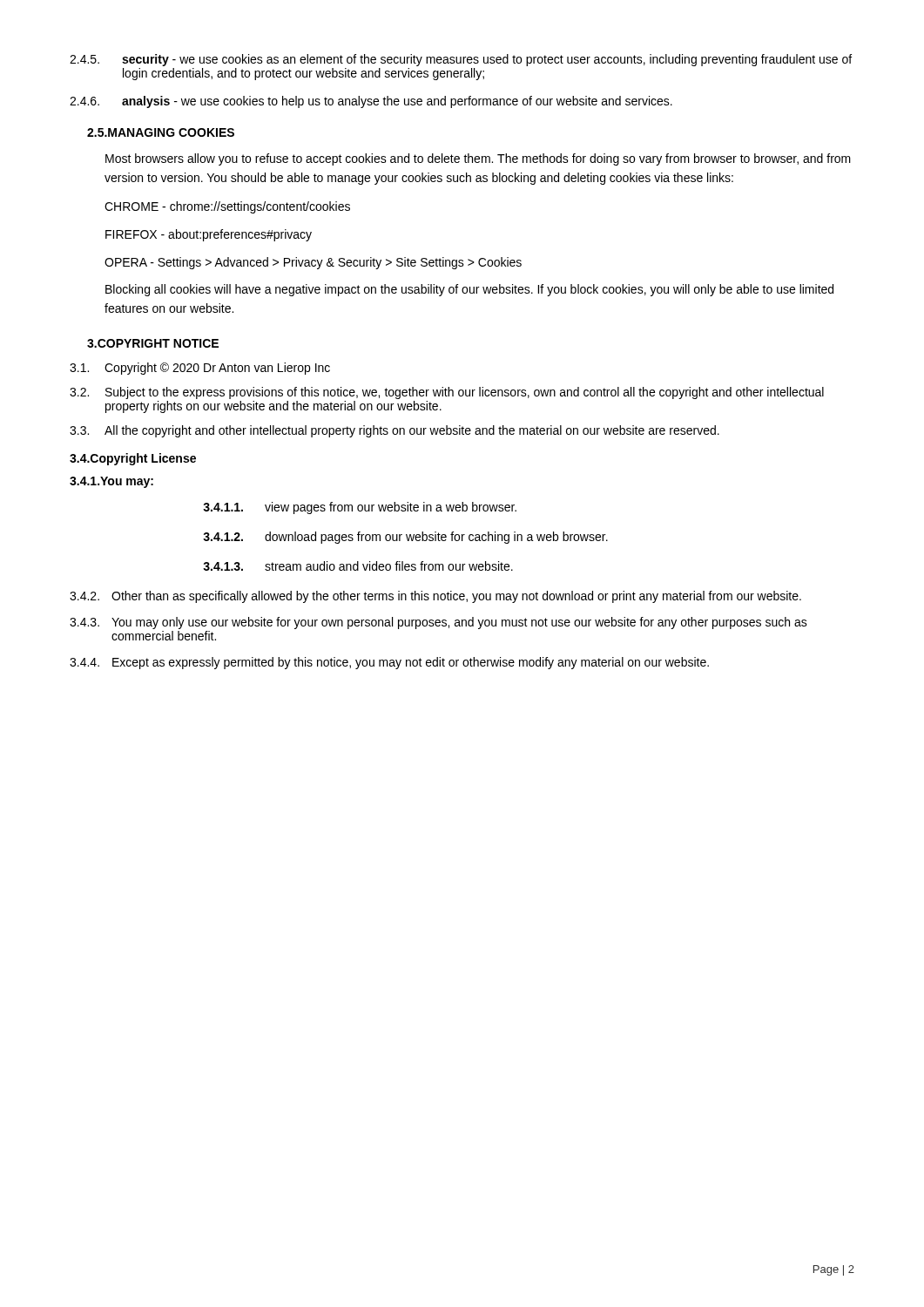Navigate to the passage starting "3.4.1.3. stream audio and video"
This screenshot has height=1307, width=924.
[462, 566]
